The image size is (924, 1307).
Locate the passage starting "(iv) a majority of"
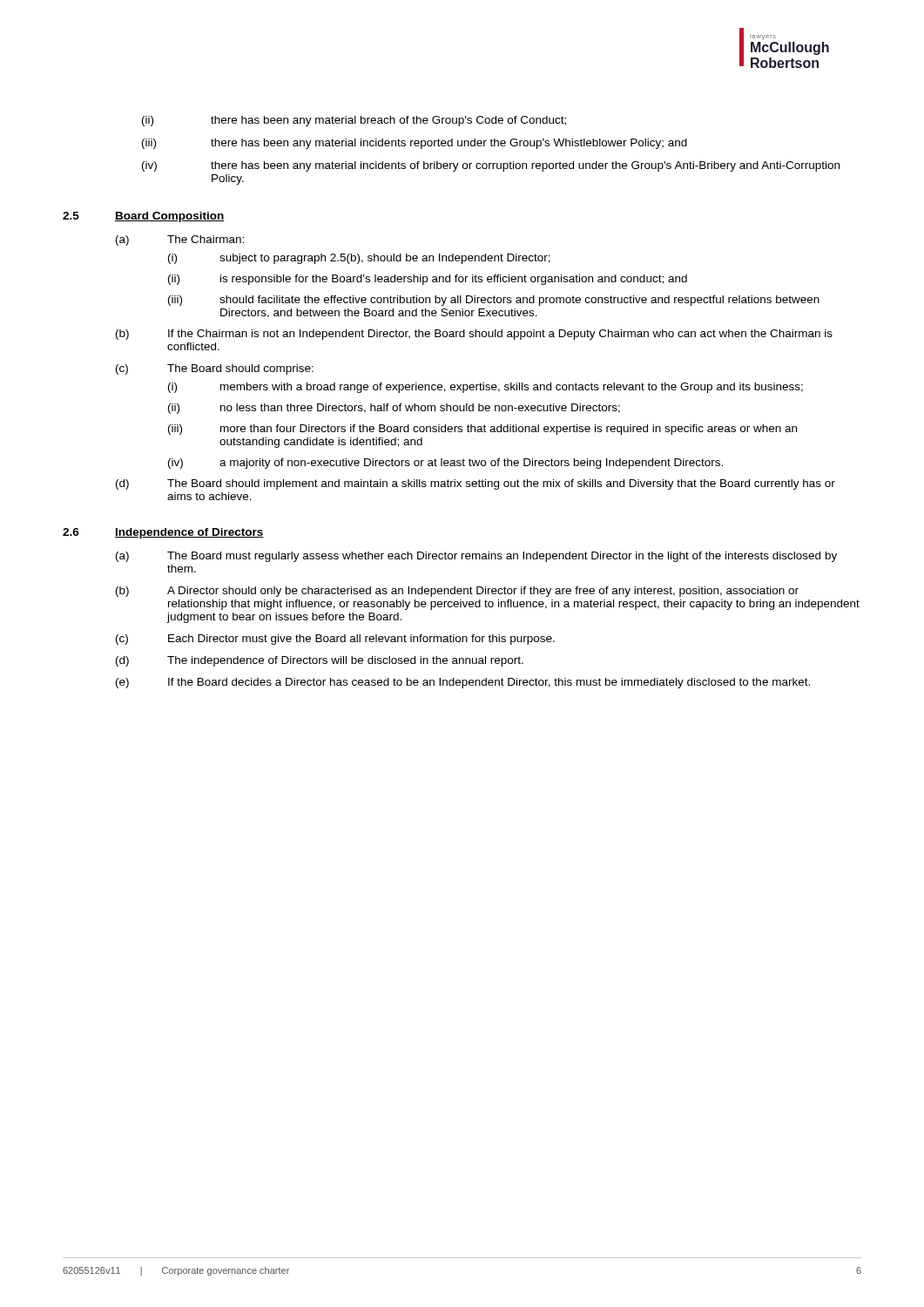pyautogui.click(x=514, y=462)
